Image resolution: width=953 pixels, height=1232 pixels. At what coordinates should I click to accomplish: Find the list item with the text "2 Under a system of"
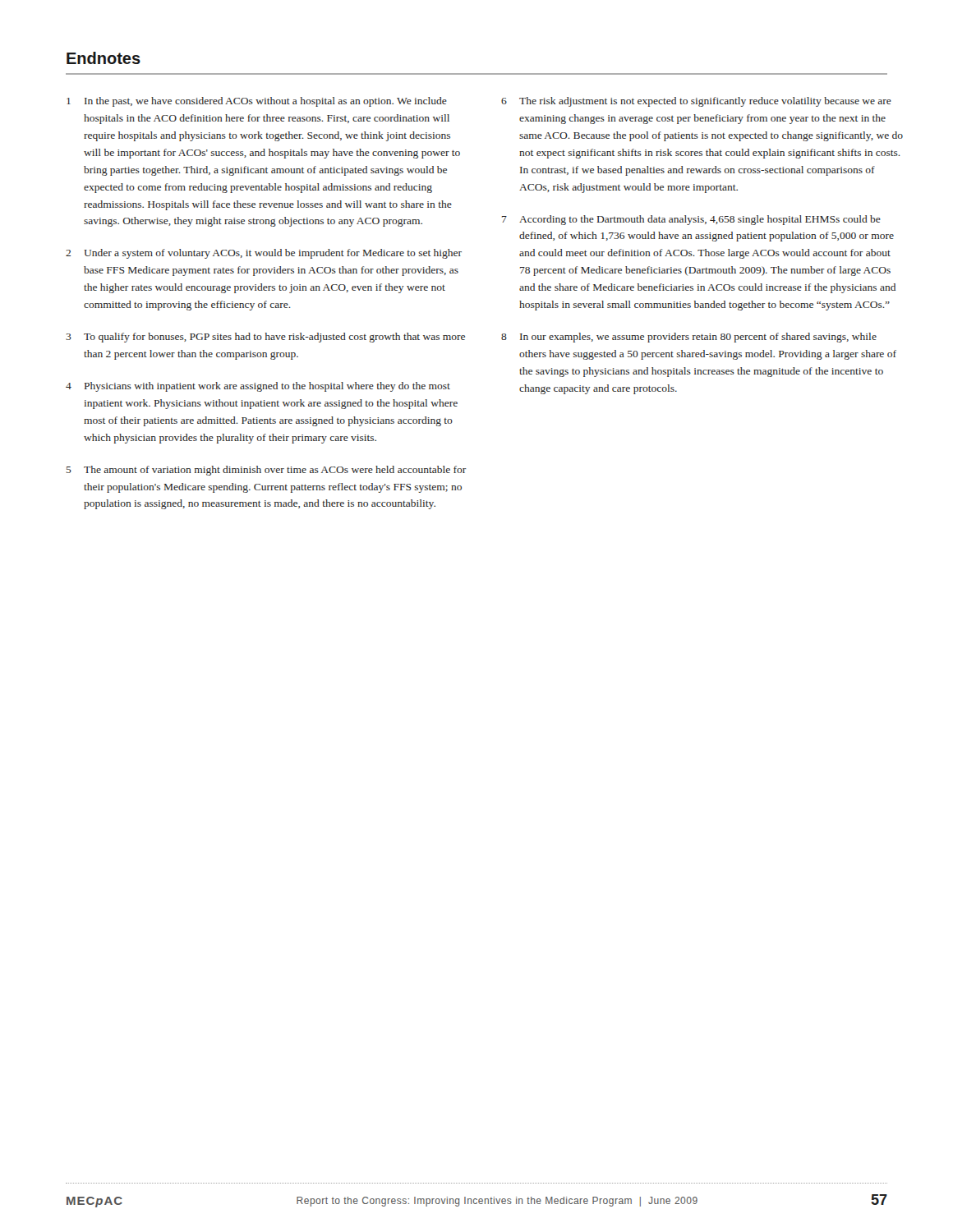pyautogui.click(x=267, y=279)
